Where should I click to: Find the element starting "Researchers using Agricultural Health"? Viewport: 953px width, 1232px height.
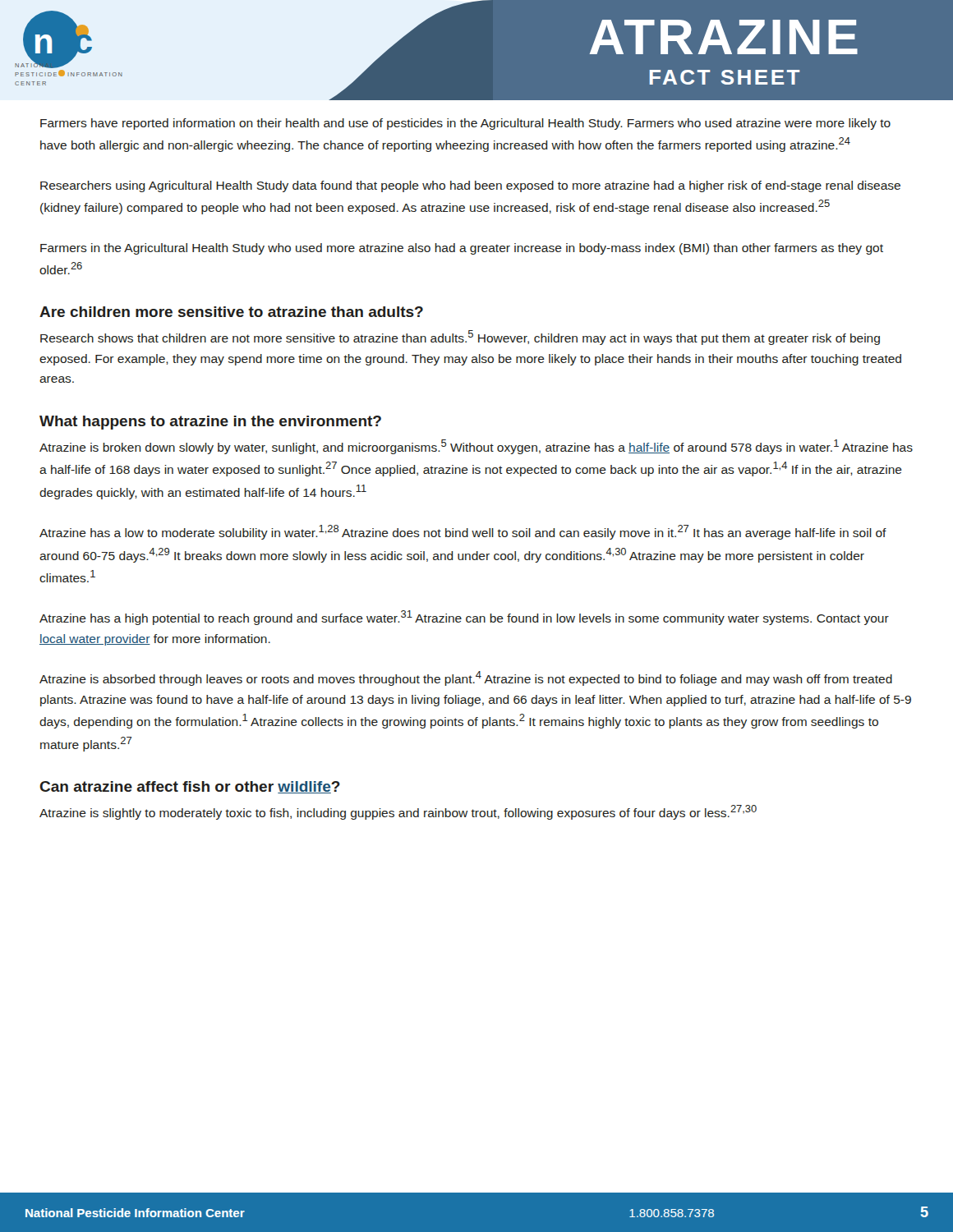470,196
